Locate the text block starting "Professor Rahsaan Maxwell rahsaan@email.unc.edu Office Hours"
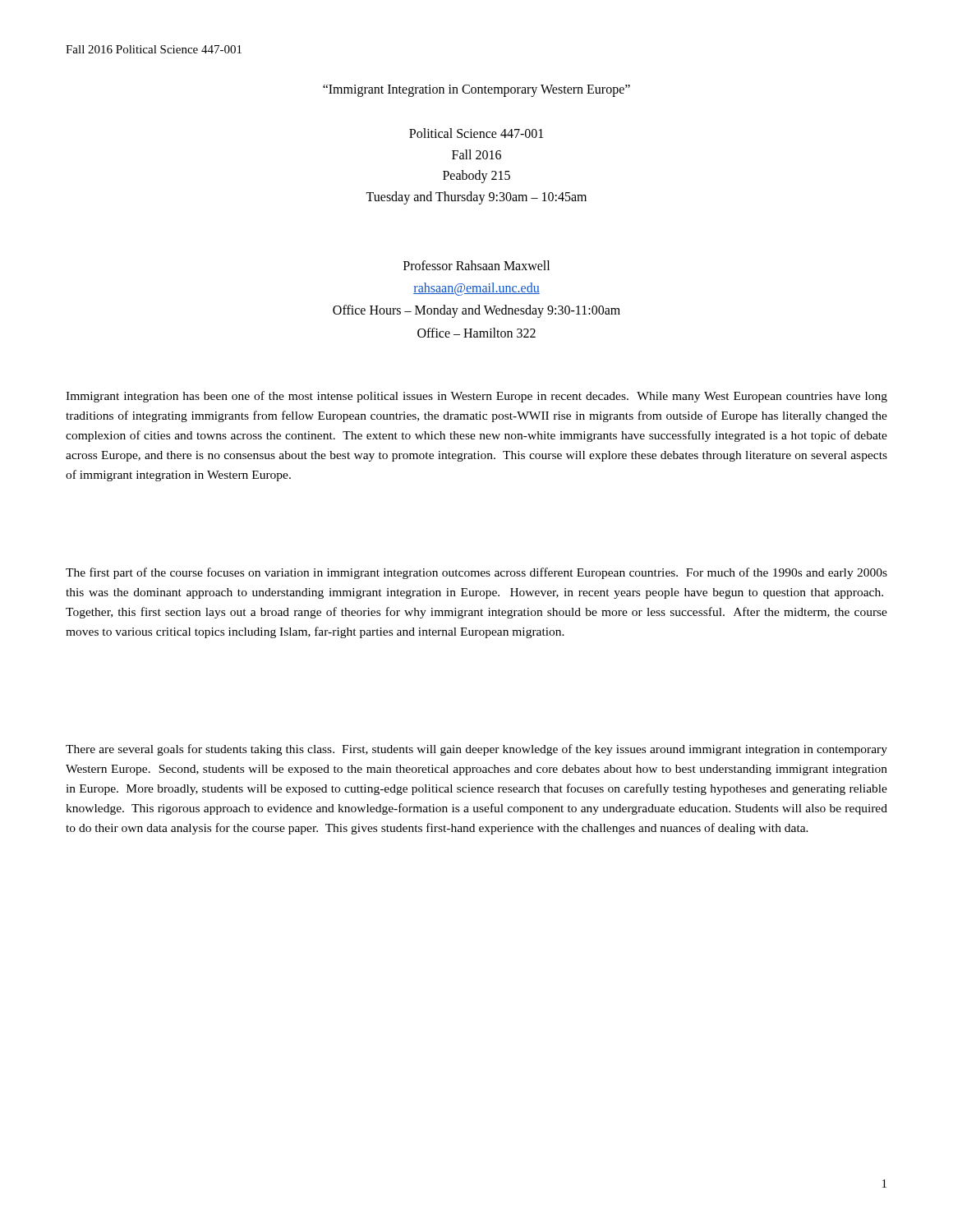 476,299
